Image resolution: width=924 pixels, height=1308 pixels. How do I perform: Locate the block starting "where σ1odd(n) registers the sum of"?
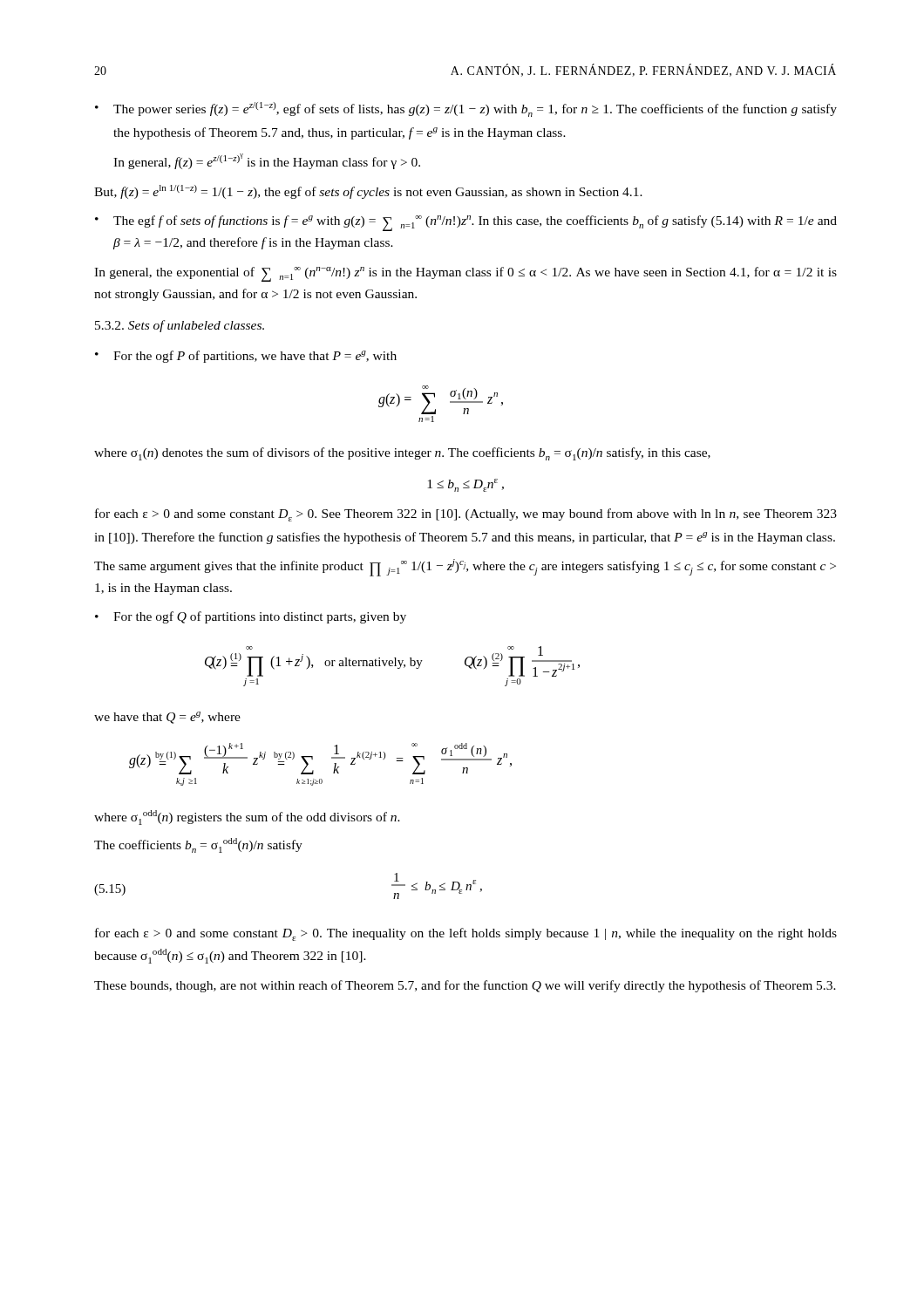pos(247,817)
